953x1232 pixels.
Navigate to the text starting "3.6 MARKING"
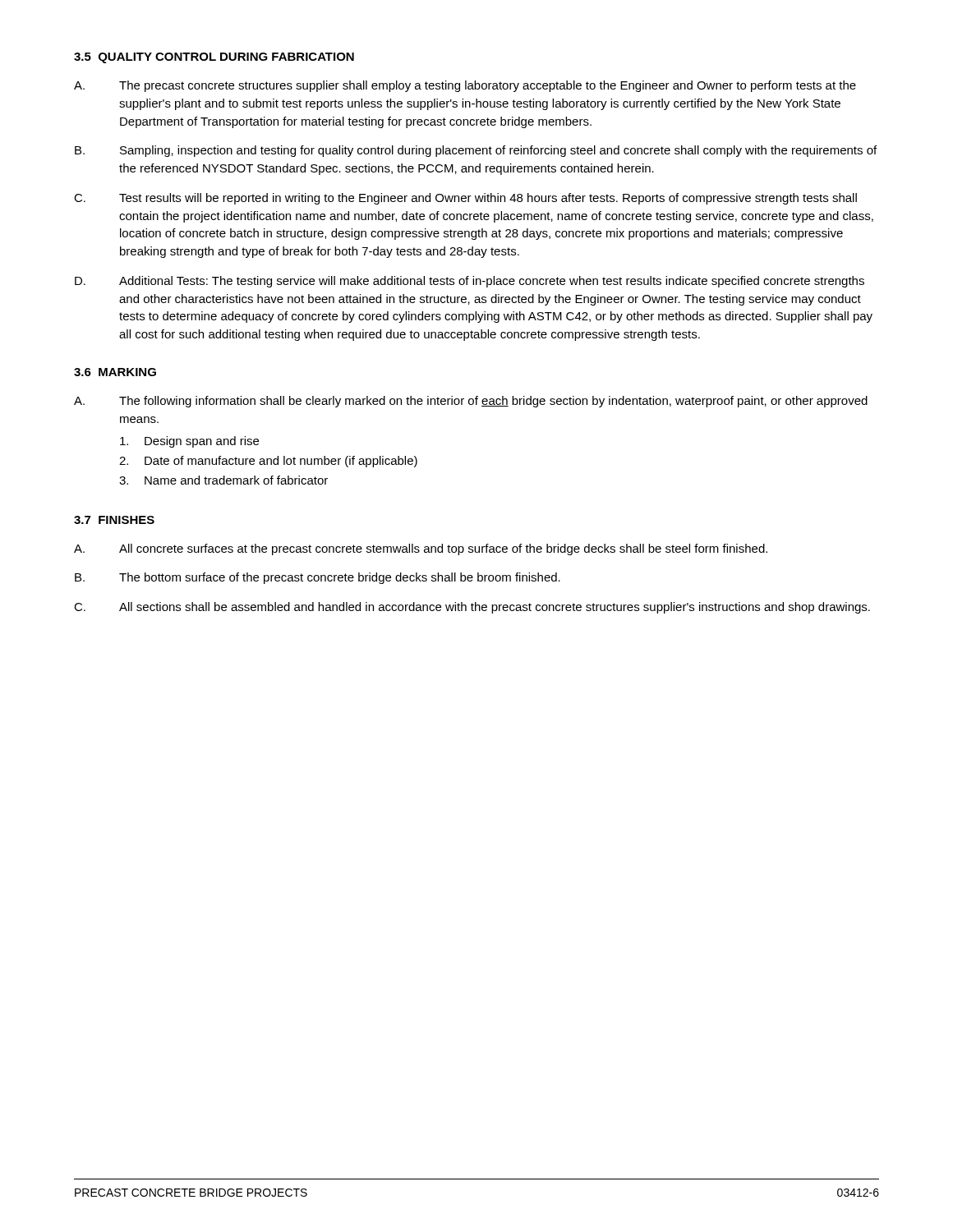coord(115,371)
